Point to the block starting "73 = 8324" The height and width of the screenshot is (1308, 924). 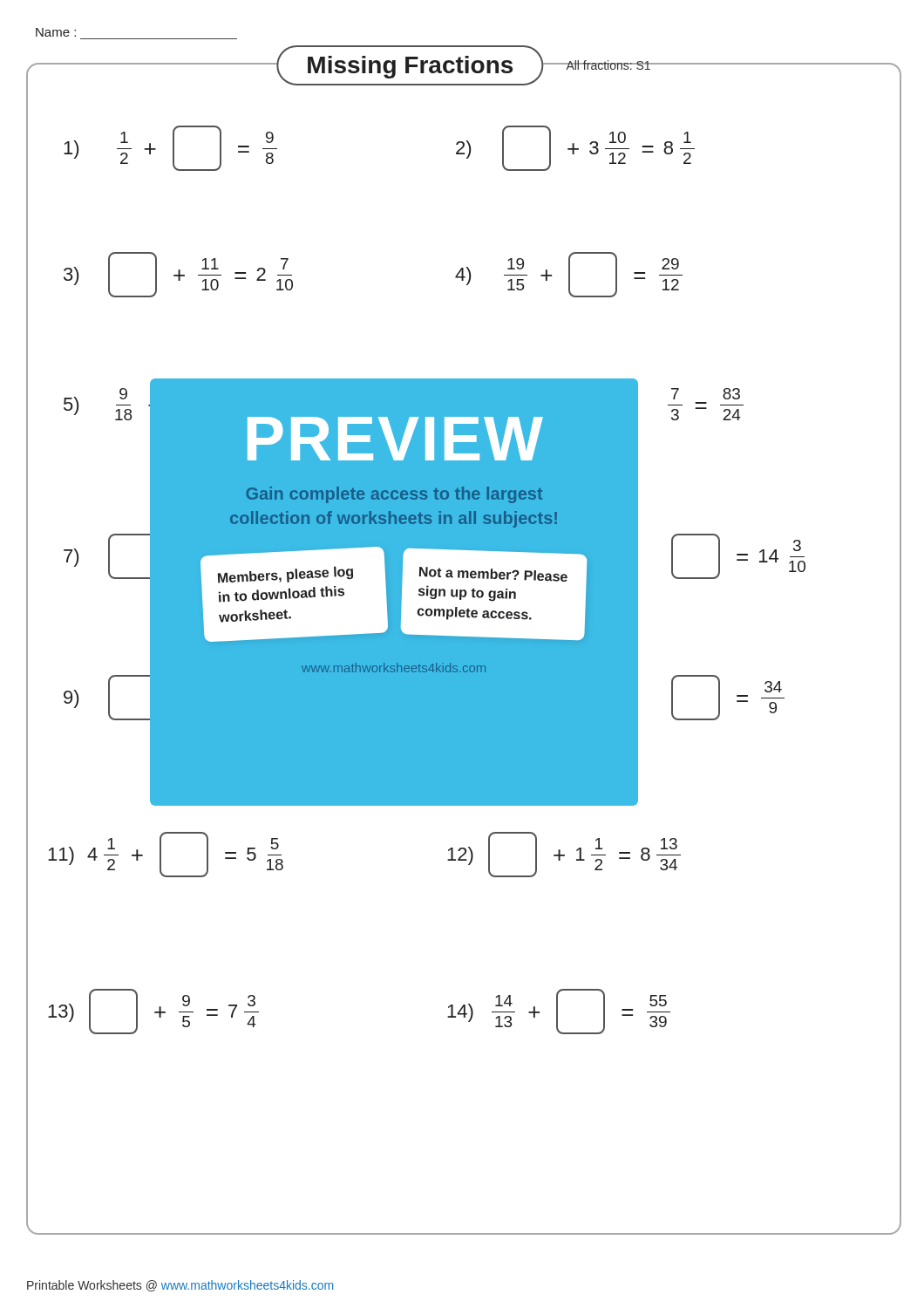[x=706, y=405]
